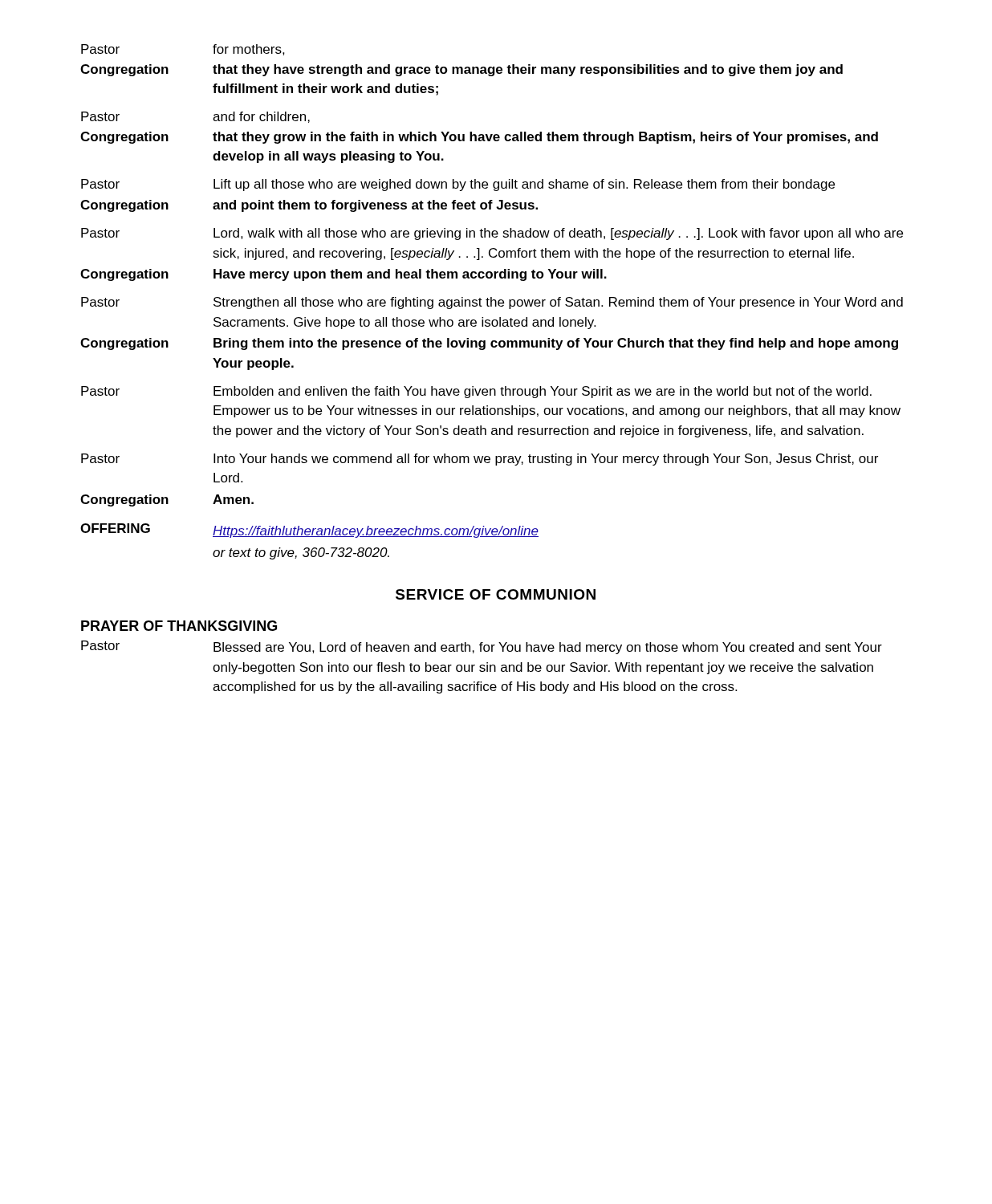Select the list item with the text "Pastor Strengthen all those who"
This screenshot has width=992, height=1204.
pos(496,313)
